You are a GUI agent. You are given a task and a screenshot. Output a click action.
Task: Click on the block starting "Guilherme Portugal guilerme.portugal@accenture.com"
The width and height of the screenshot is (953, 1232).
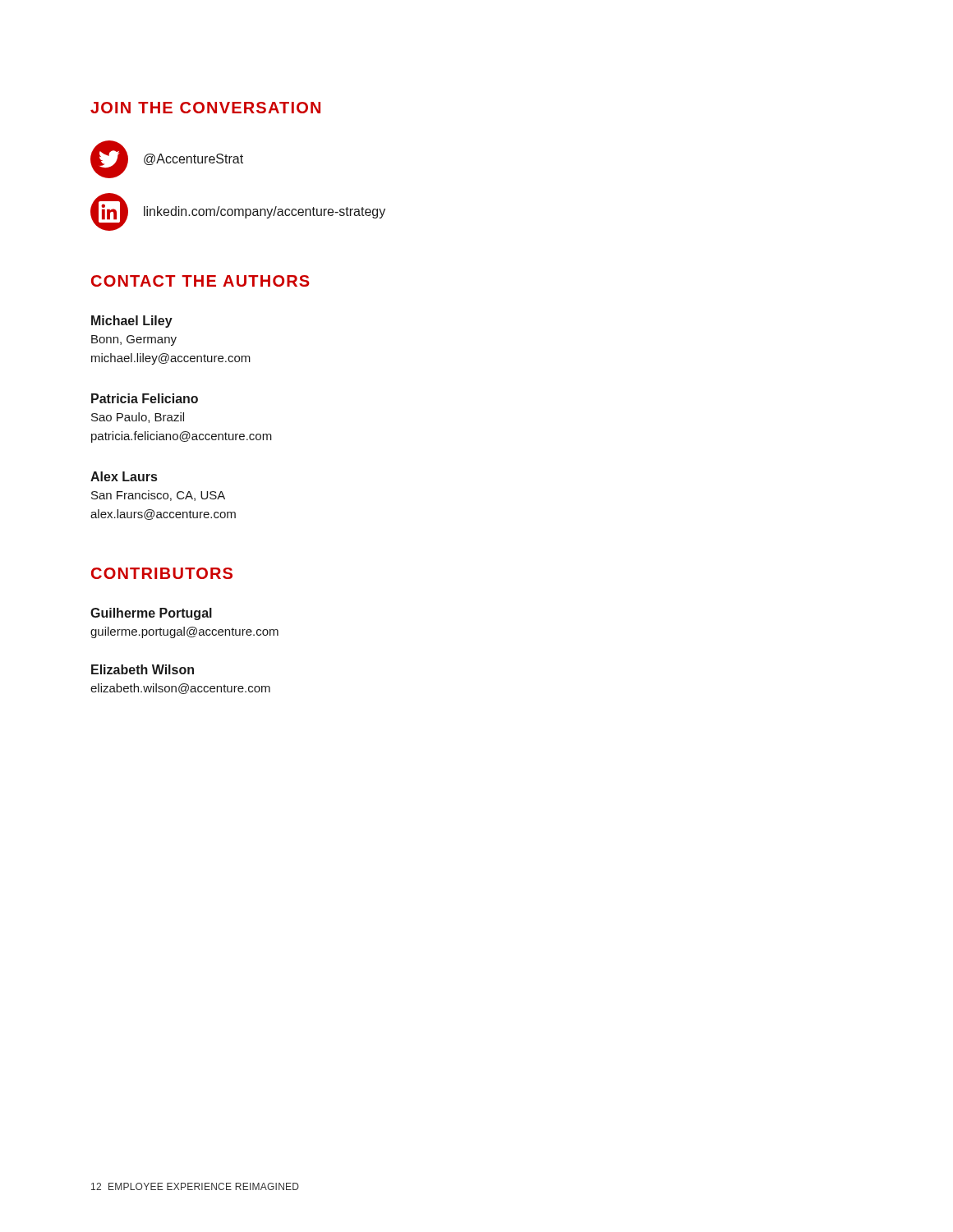coord(151,614)
